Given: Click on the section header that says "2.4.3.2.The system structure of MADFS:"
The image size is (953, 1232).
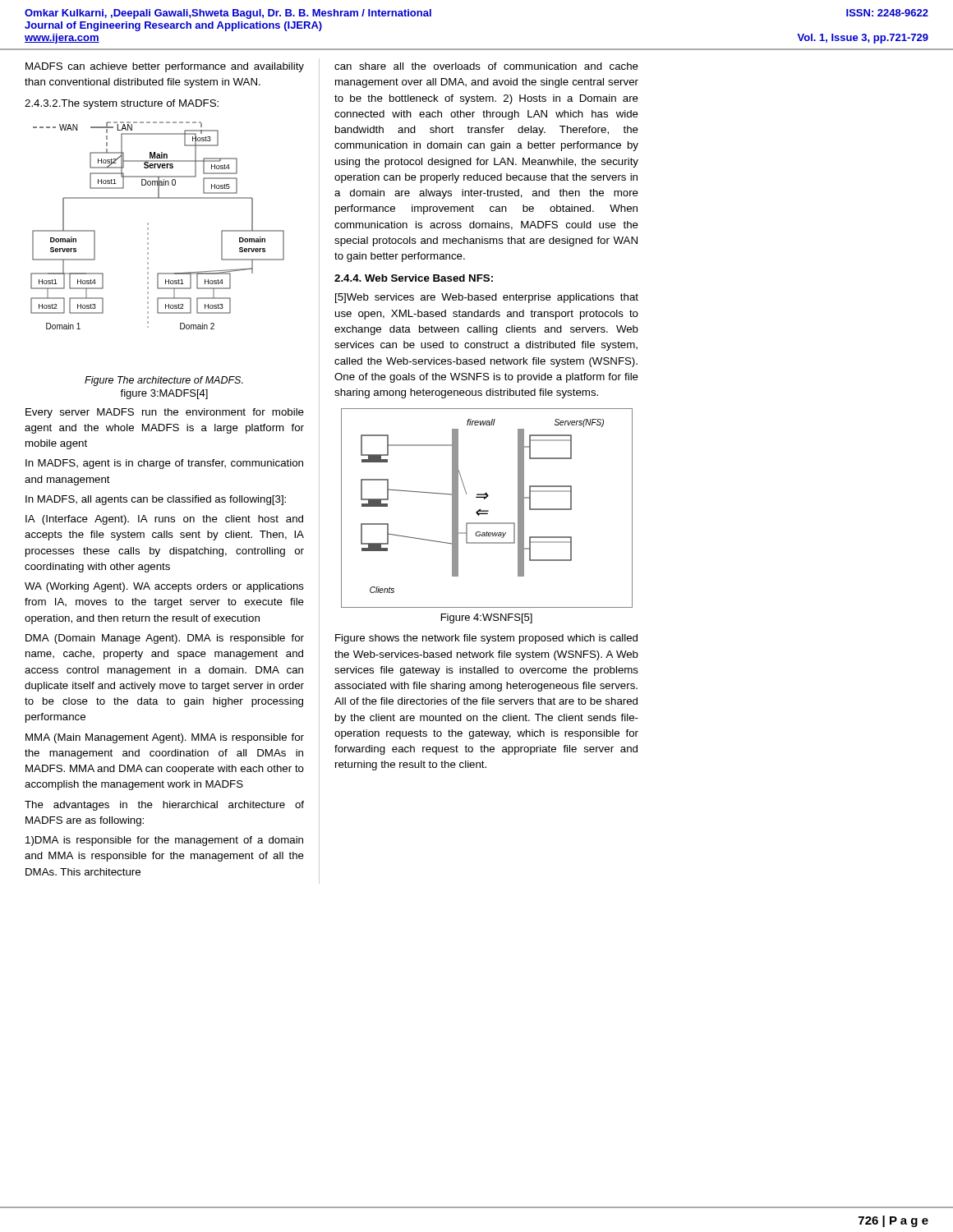Looking at the screenshot, I should point(122,103).
